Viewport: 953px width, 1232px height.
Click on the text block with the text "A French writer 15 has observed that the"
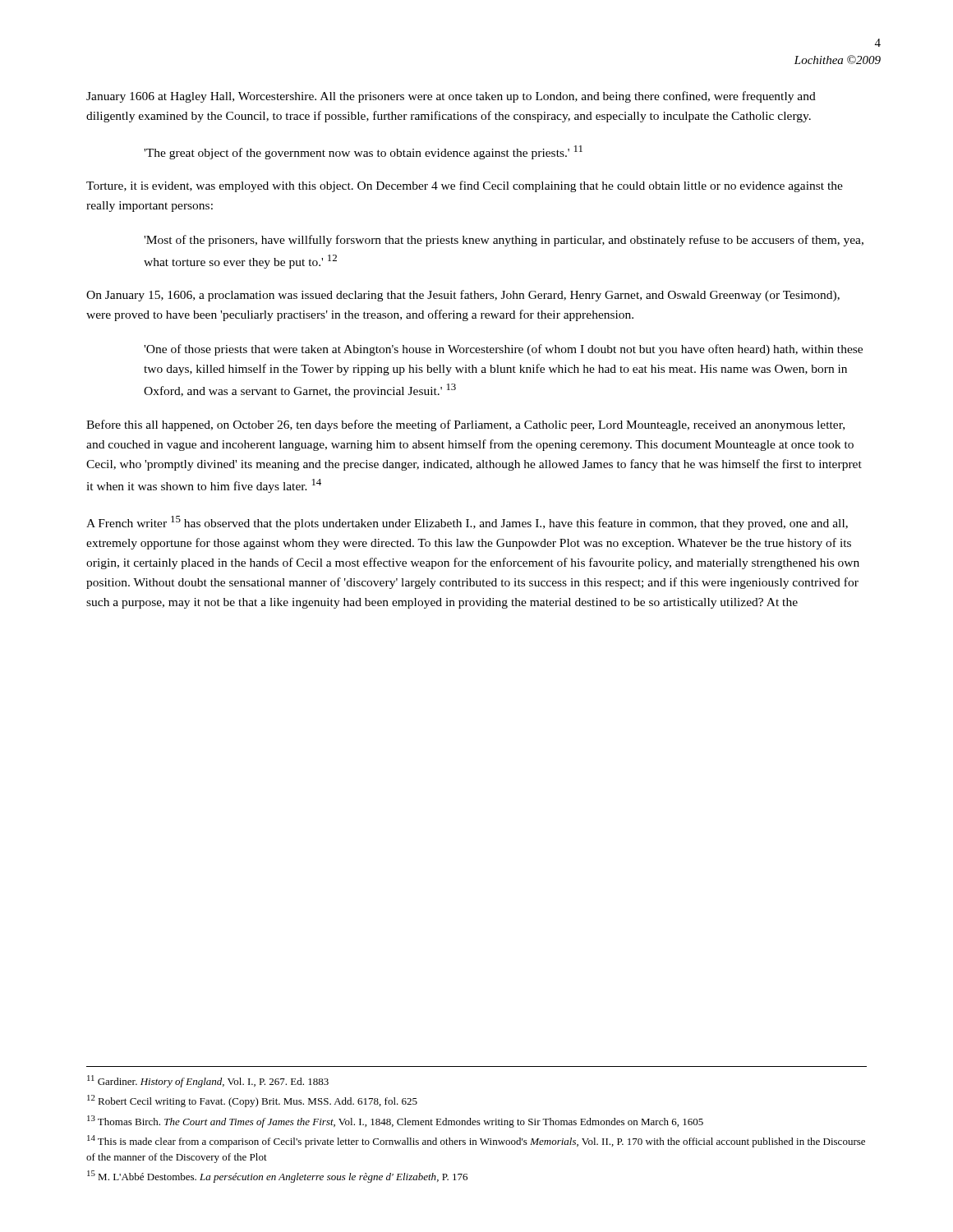[473, 561]
